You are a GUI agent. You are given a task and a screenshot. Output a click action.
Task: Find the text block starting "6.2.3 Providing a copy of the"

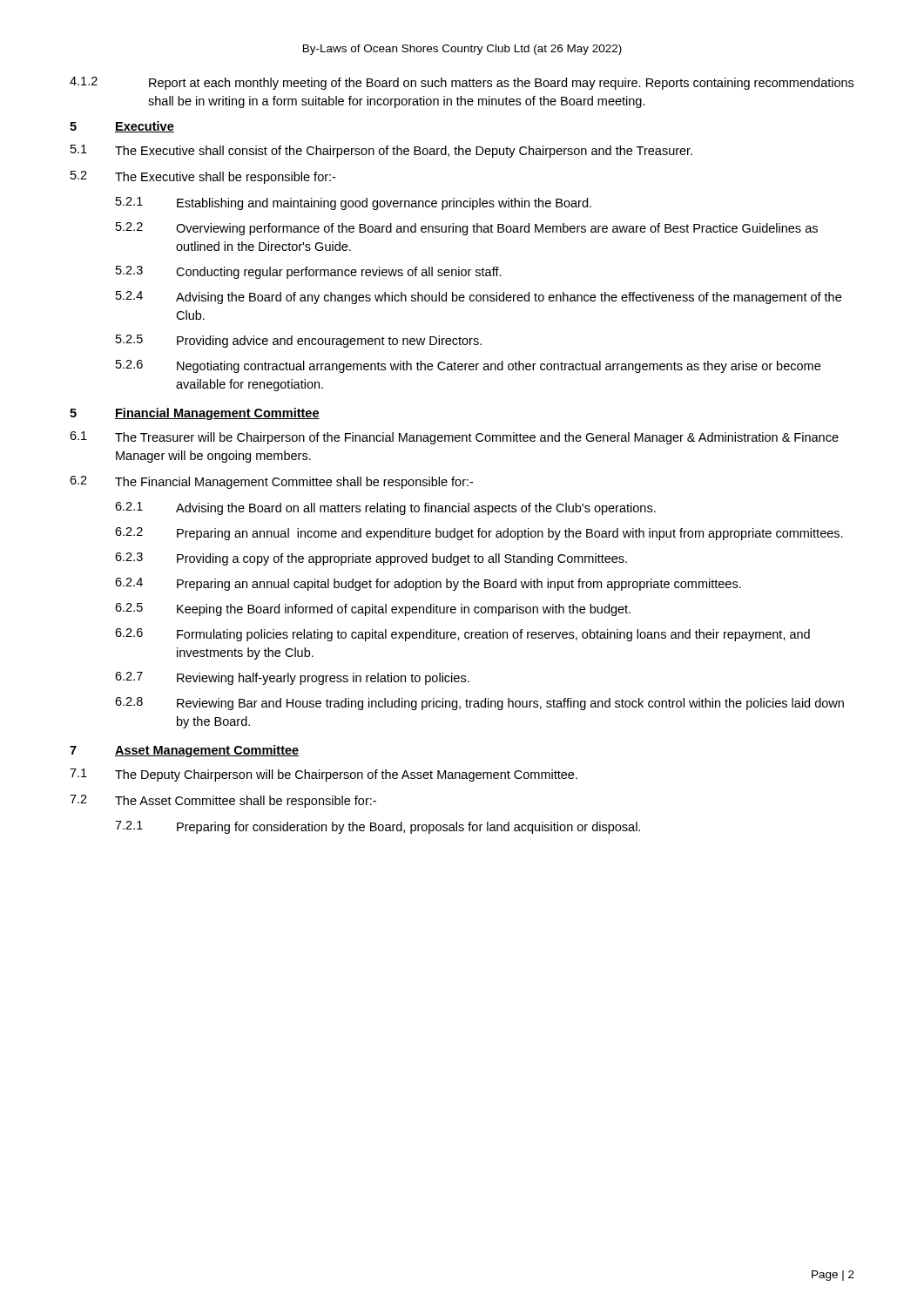(485, 559)
